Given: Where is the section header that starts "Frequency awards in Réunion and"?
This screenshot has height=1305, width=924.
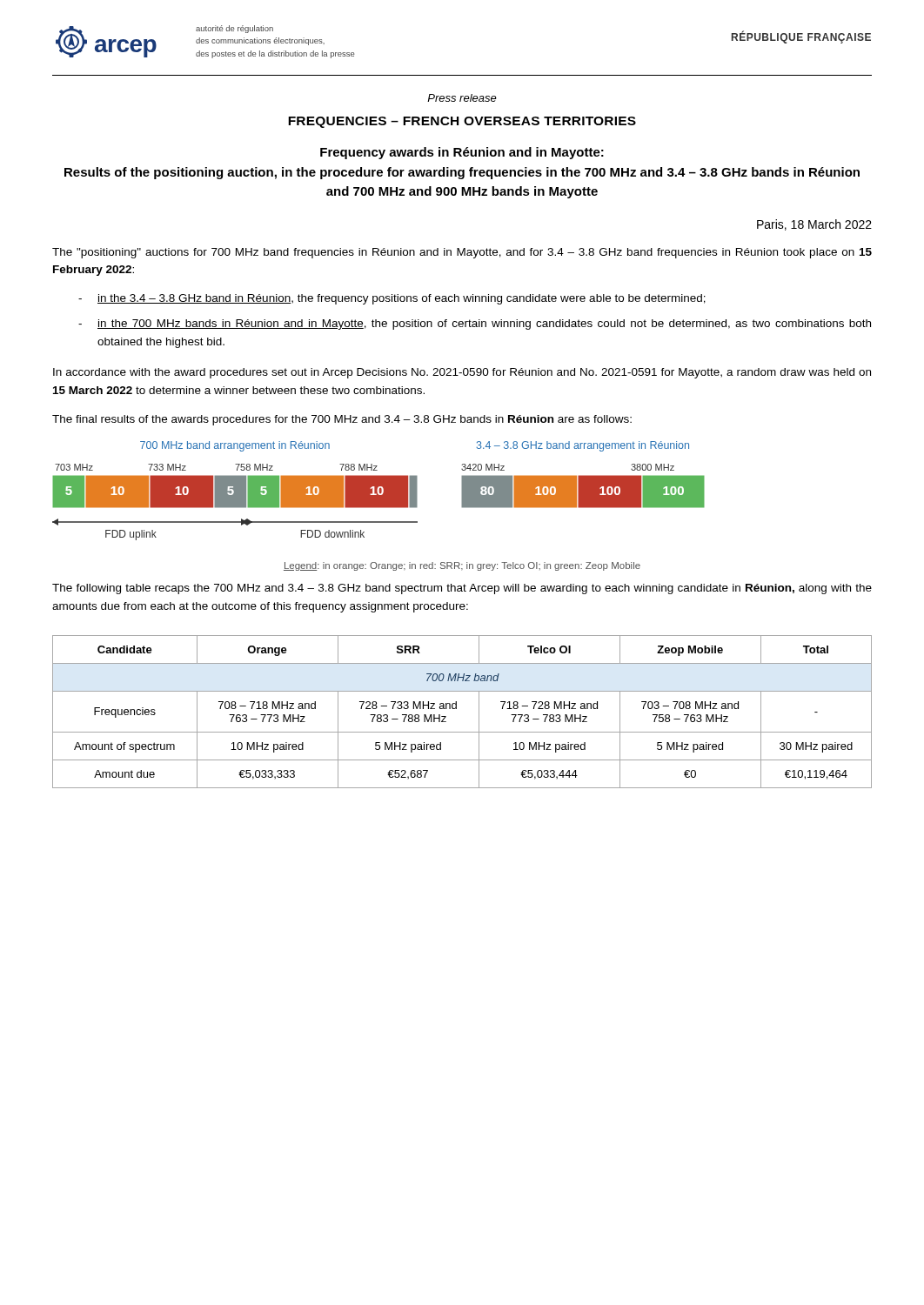Looking at the screenshot, I should pyautogui.click(x=462, y=171).
